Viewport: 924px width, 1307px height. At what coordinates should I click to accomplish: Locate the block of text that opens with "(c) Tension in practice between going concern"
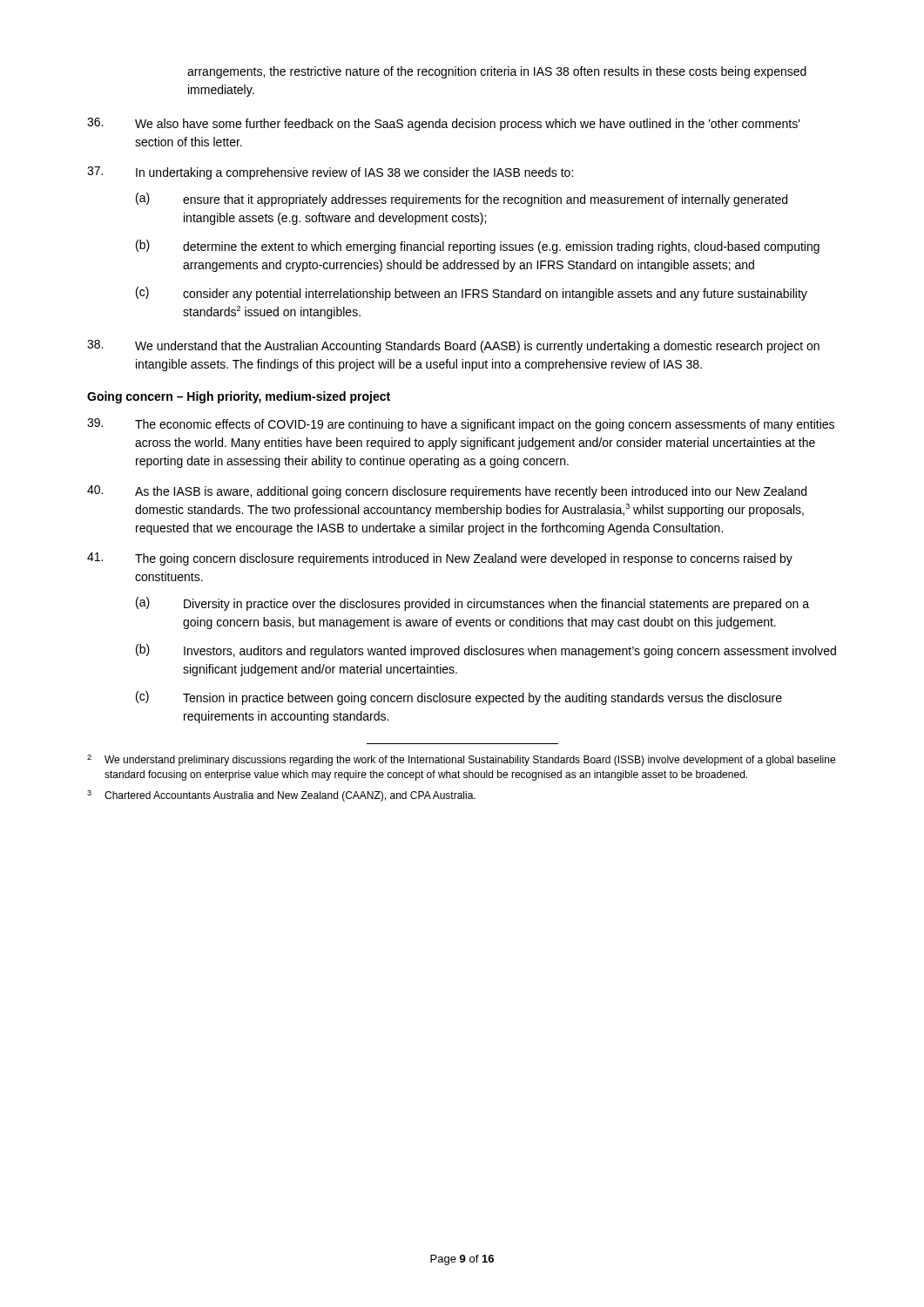pyautogui.click(x=486, y=707)
